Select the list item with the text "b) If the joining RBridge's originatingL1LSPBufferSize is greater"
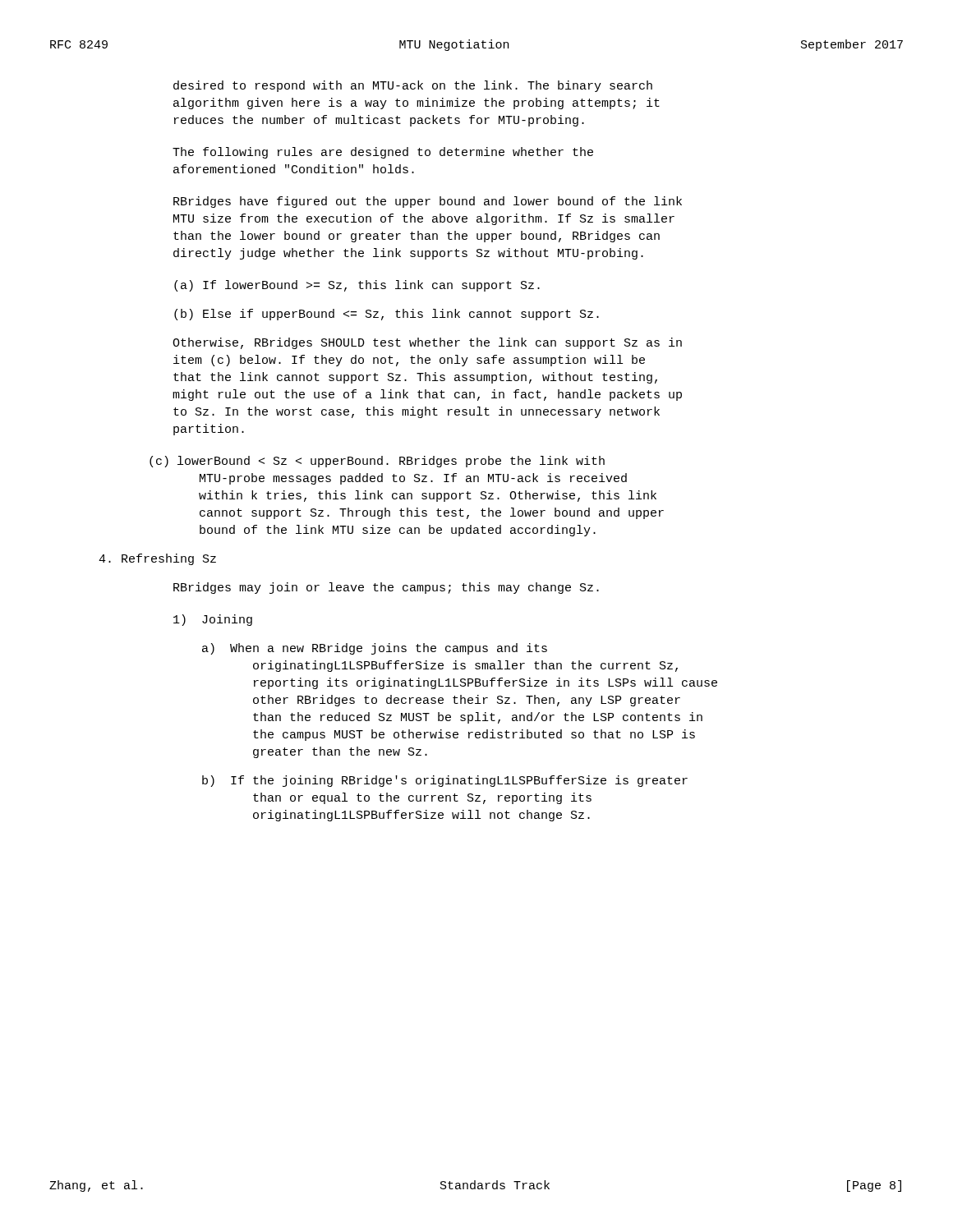 click(x=528, y=799)
